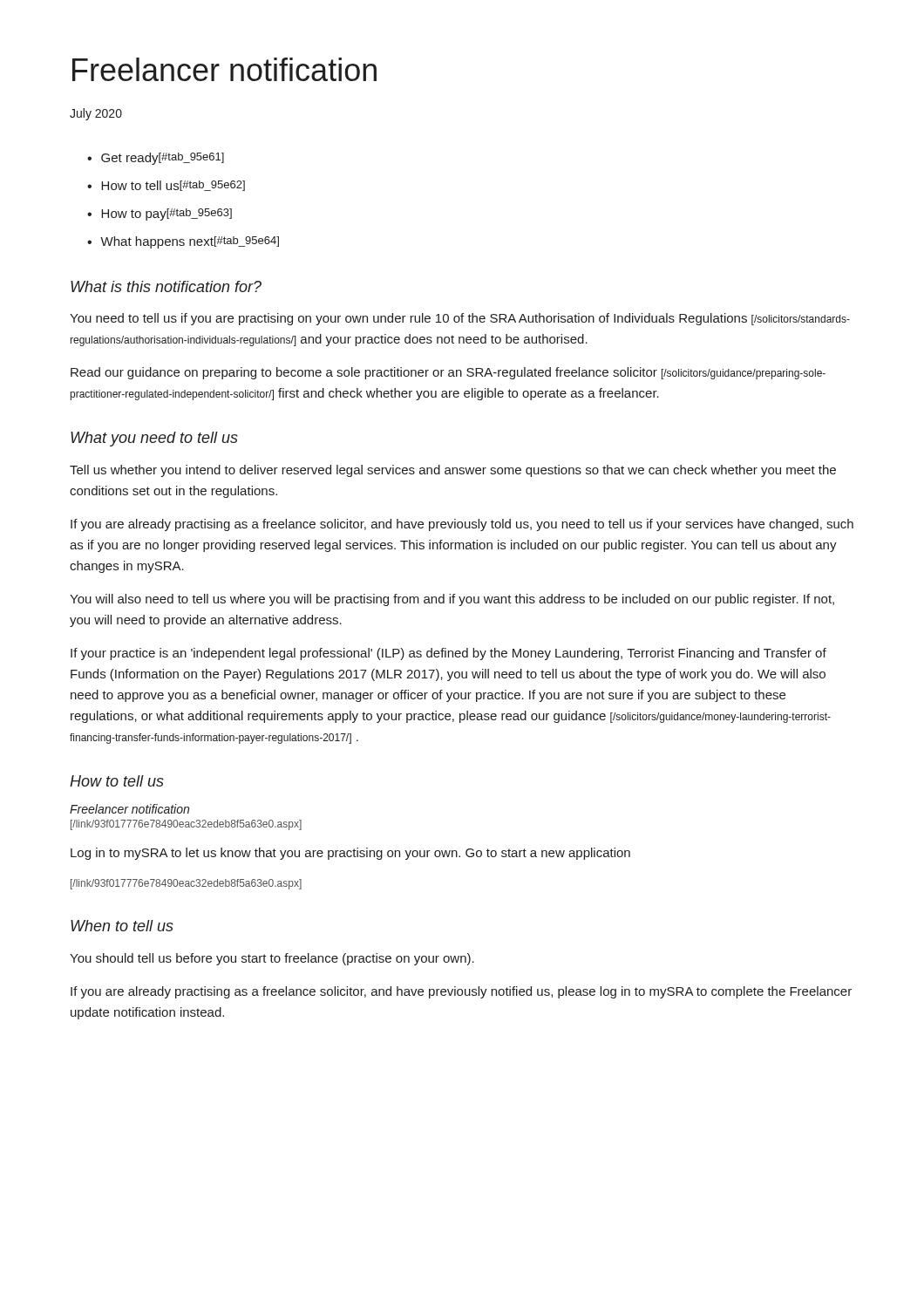Navigate to the text block starting "July 2020"
924x1308 pixels.
point(96,114)
